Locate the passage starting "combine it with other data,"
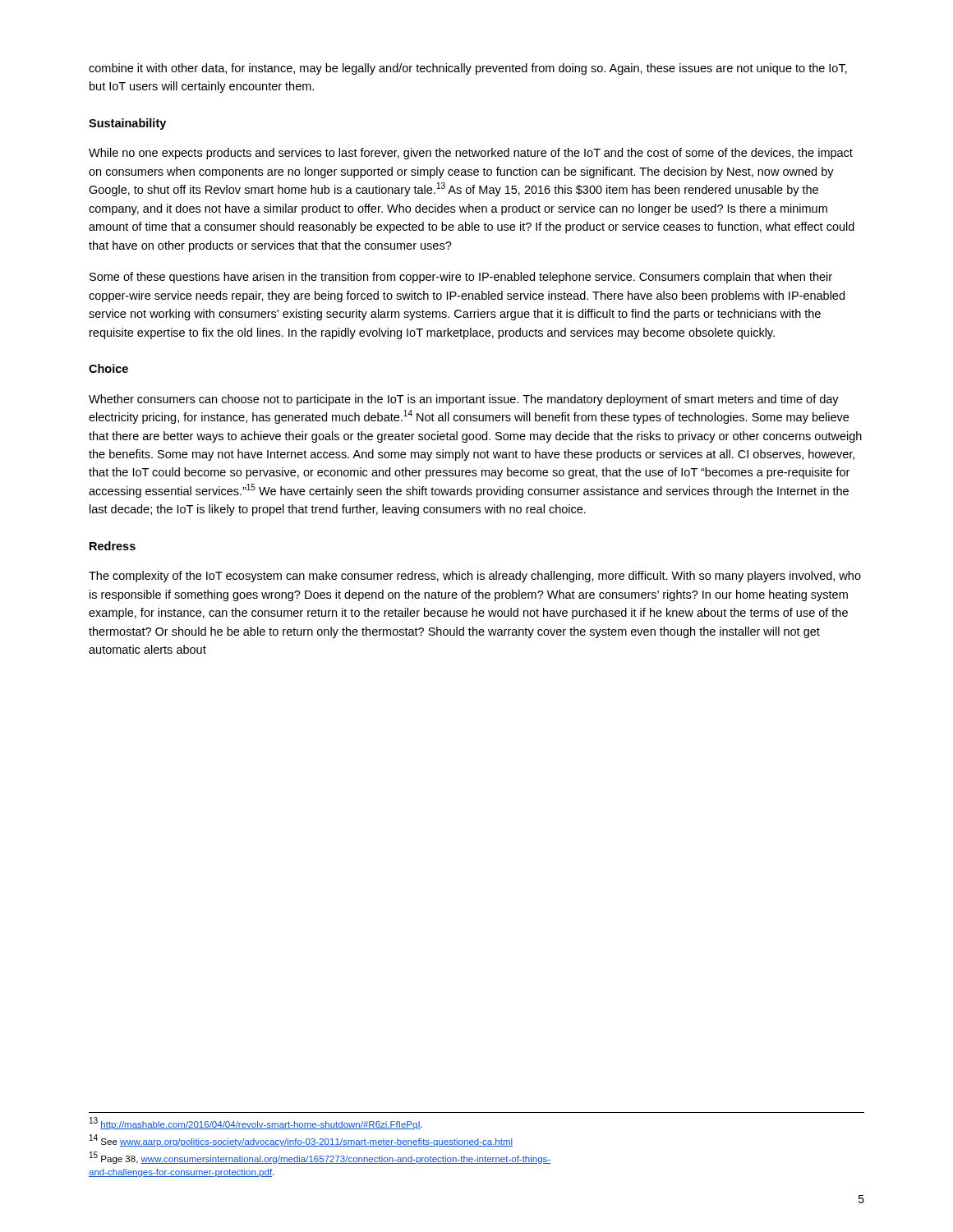 (476, 78)
